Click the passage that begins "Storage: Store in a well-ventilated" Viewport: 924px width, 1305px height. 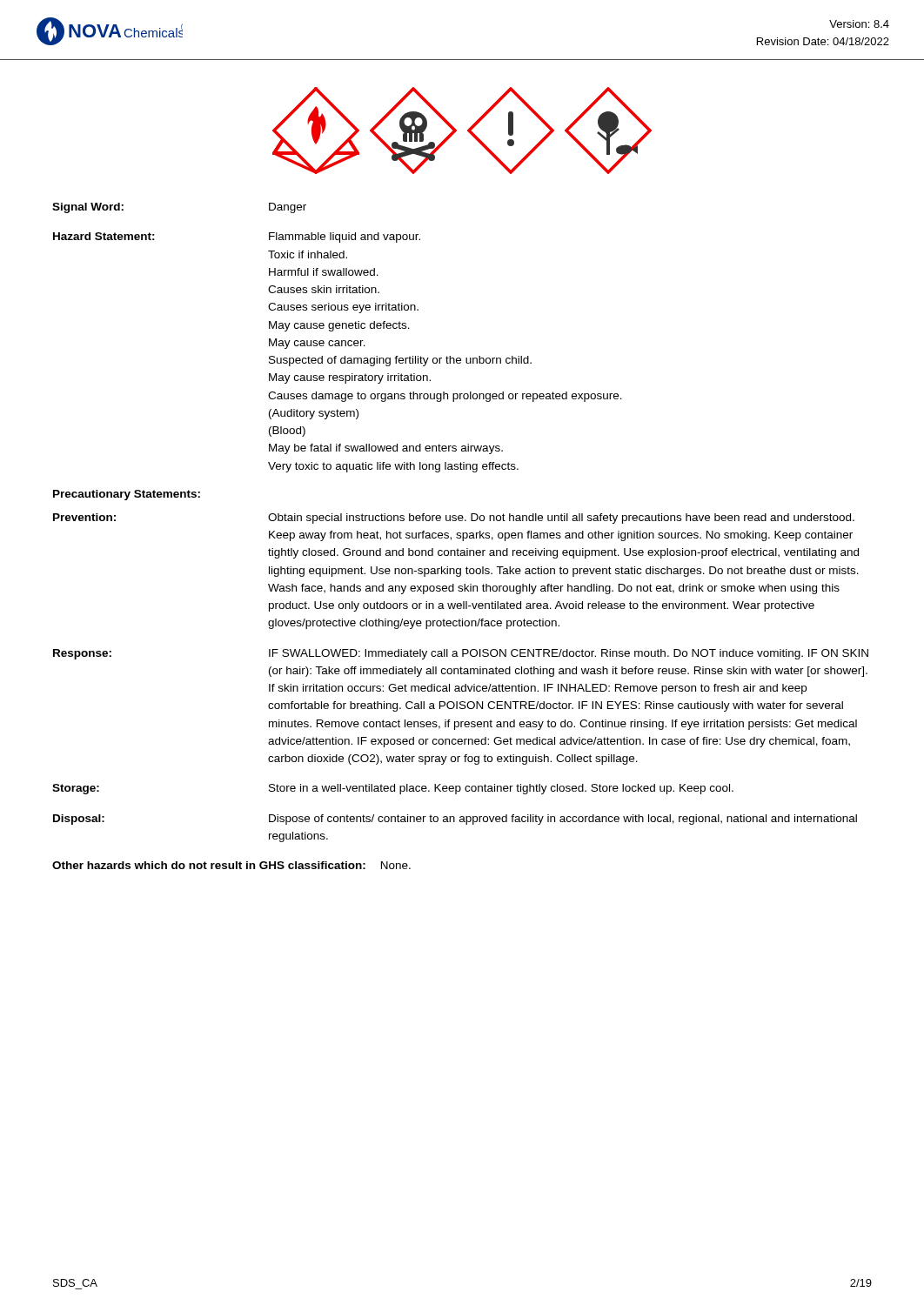pyautogui.click(x=462, y=789)
